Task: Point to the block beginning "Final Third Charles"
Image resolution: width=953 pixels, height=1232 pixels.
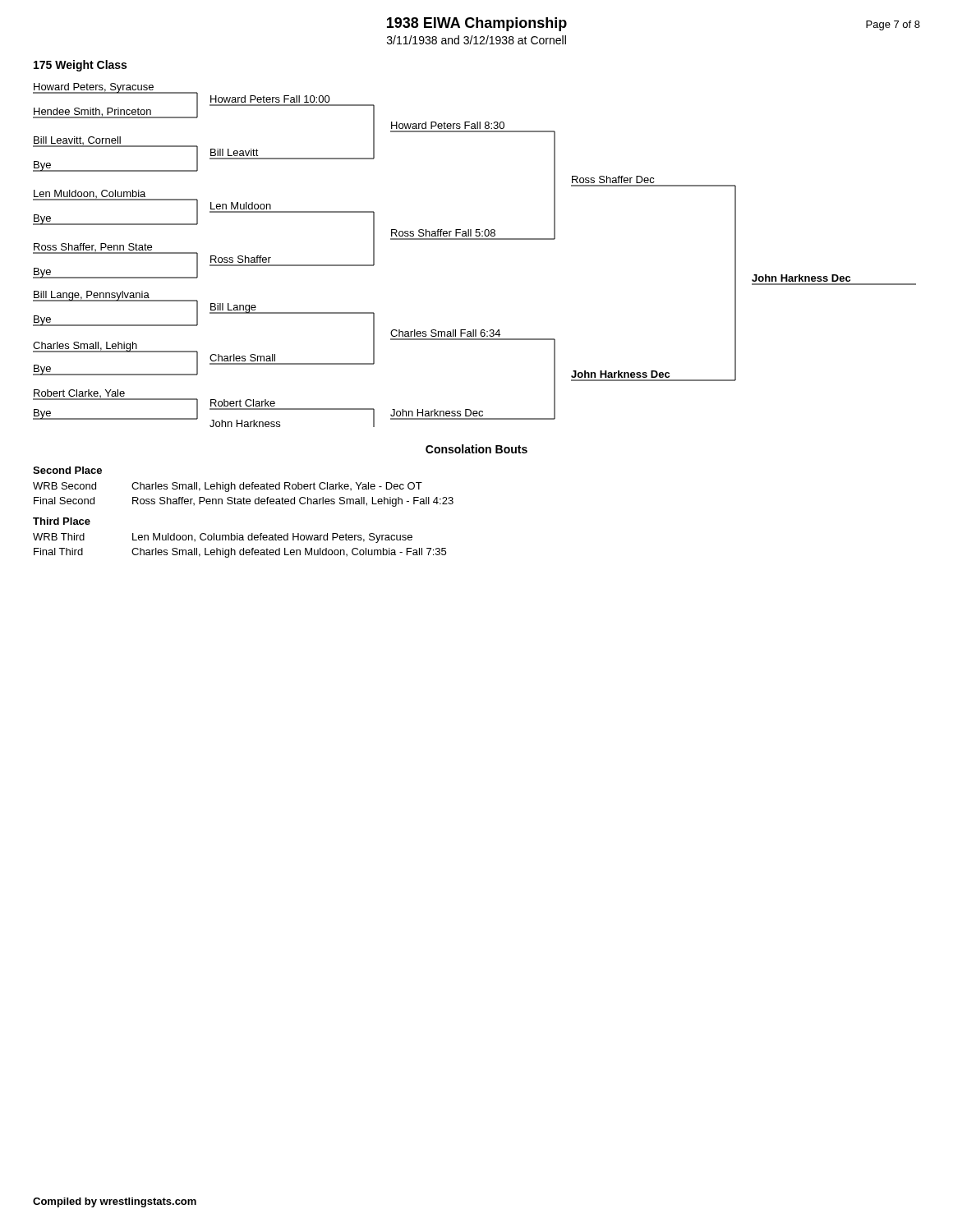Action: (x=240, y=552)
